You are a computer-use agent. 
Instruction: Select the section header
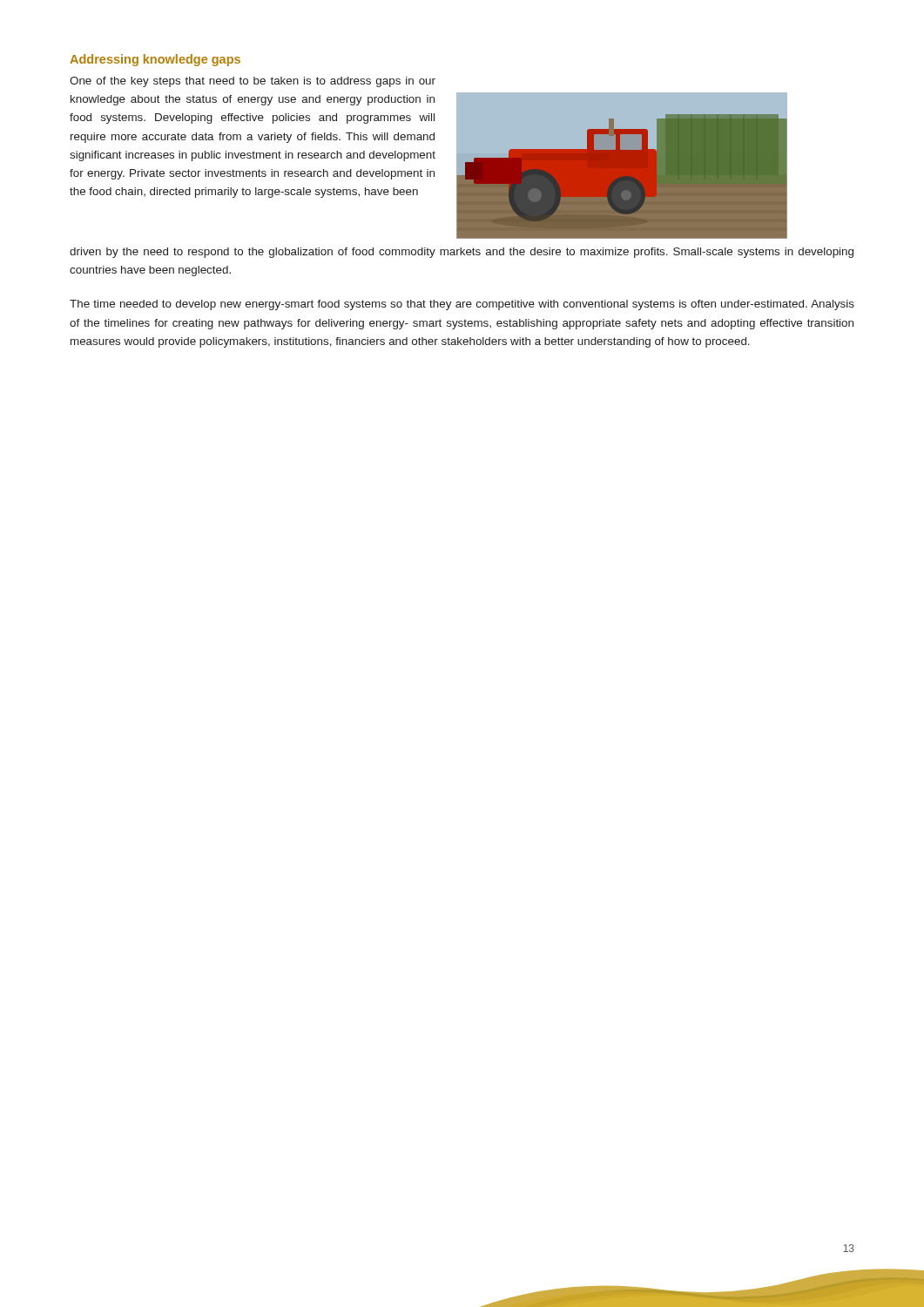click(155, 59)
